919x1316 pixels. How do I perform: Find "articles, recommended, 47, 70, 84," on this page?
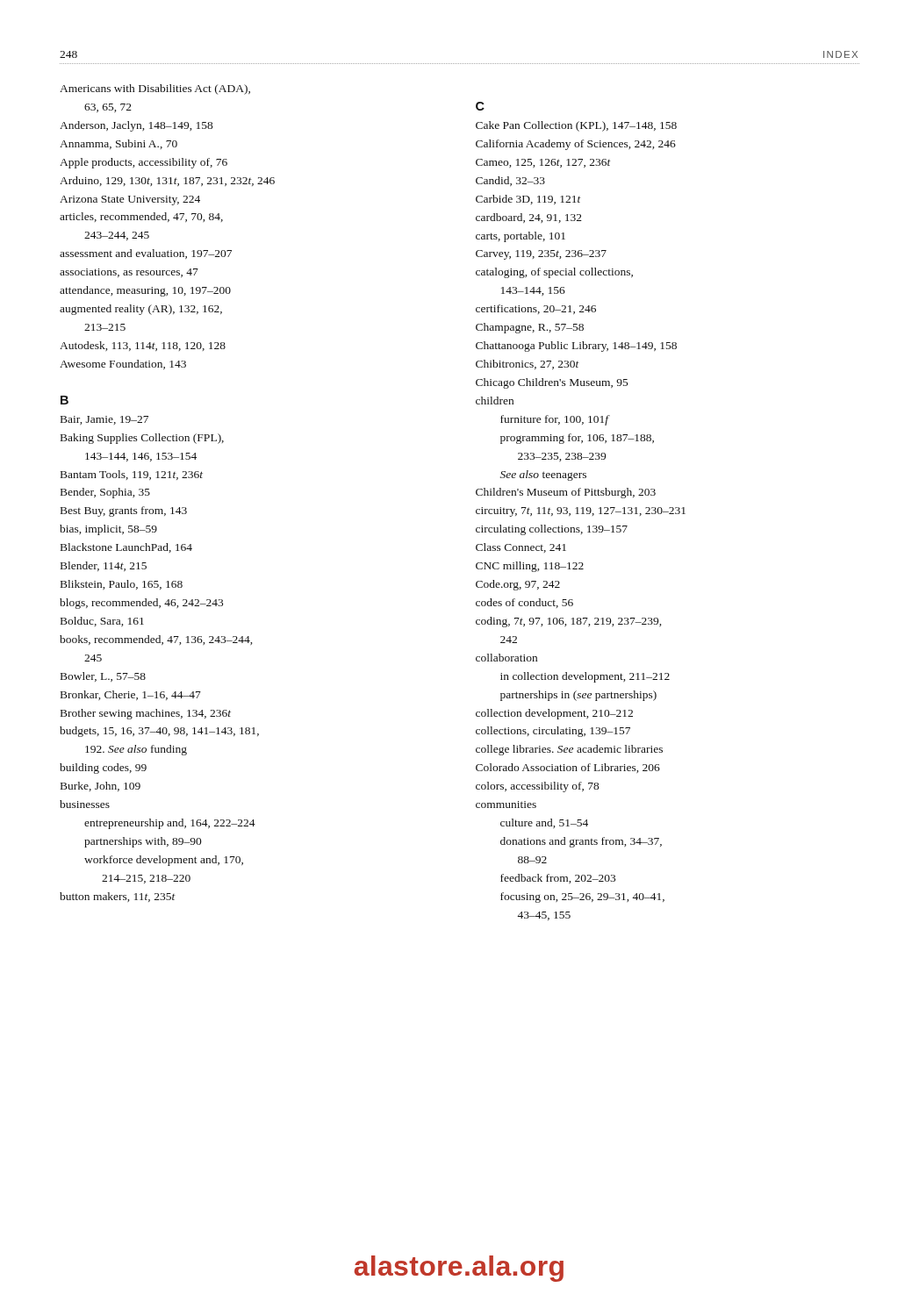[141, 217]
